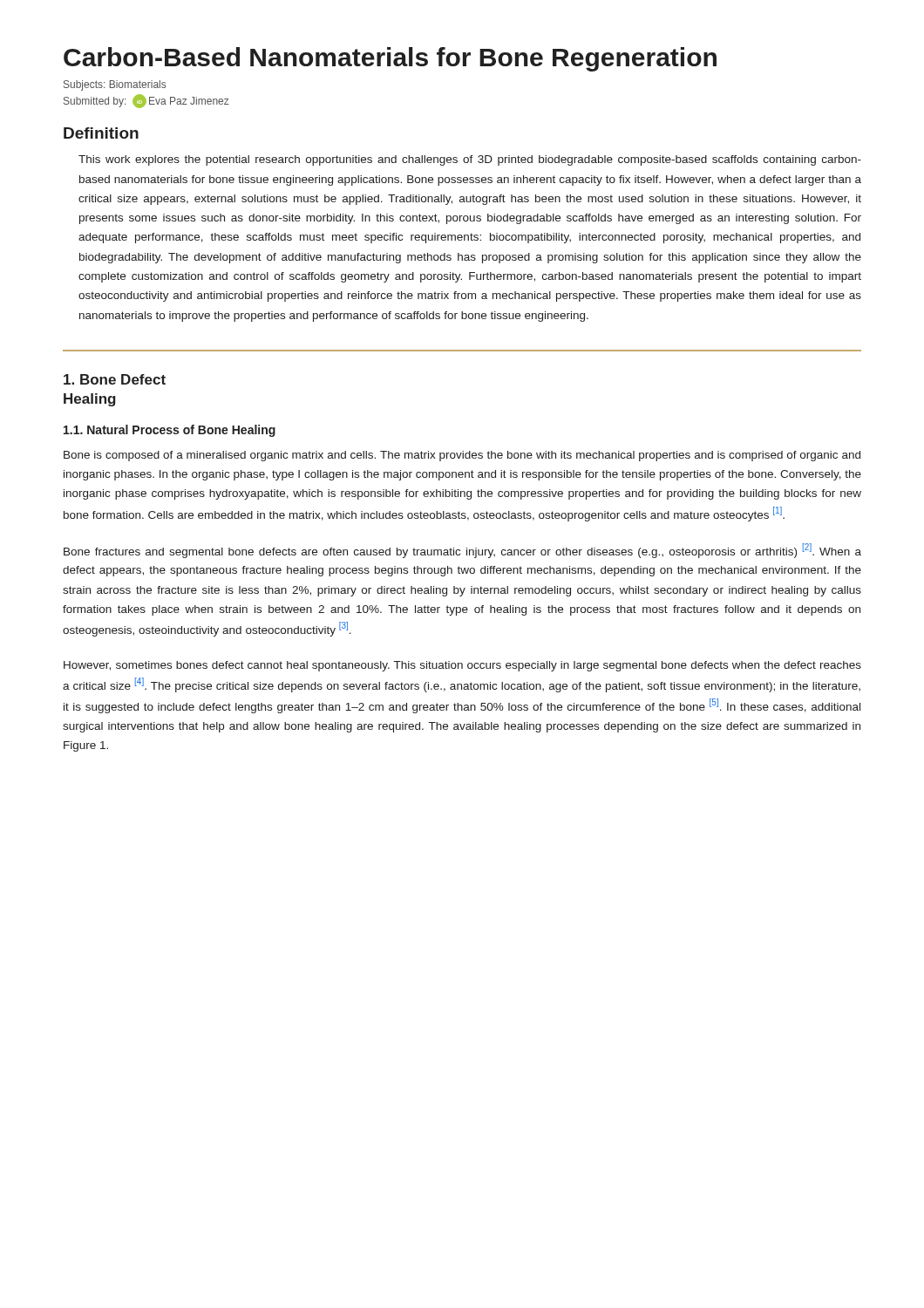Find the text block containing "Submitted by: iD"
Screen dimensions: 1308x924
tap(146, 101)
